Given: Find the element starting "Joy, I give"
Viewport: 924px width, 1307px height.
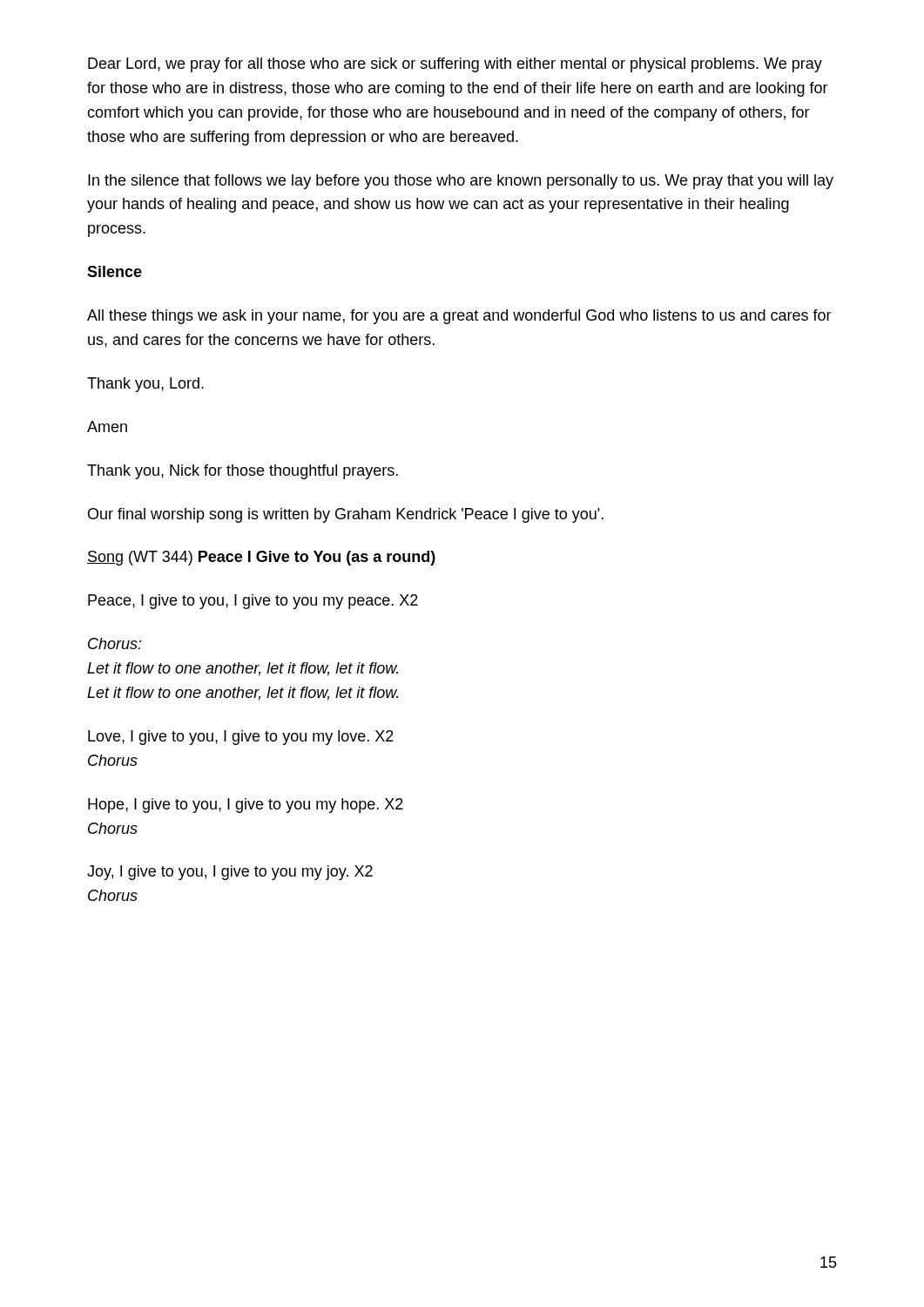Looking at the screenshot, I should 230,884.
